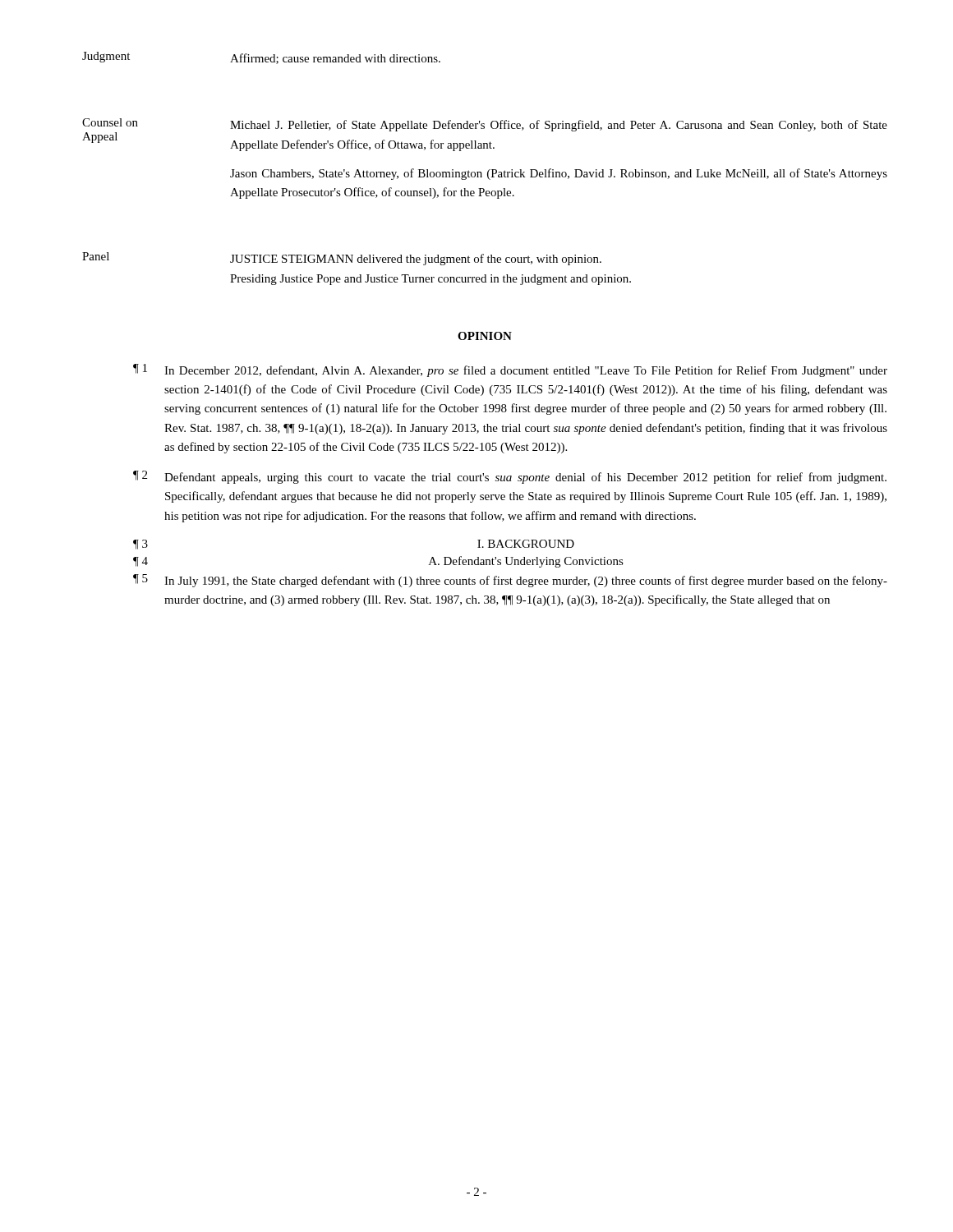
Task: Find "Affirmed; cause remanded with directions." on this page
Action: tap(336, 58)
